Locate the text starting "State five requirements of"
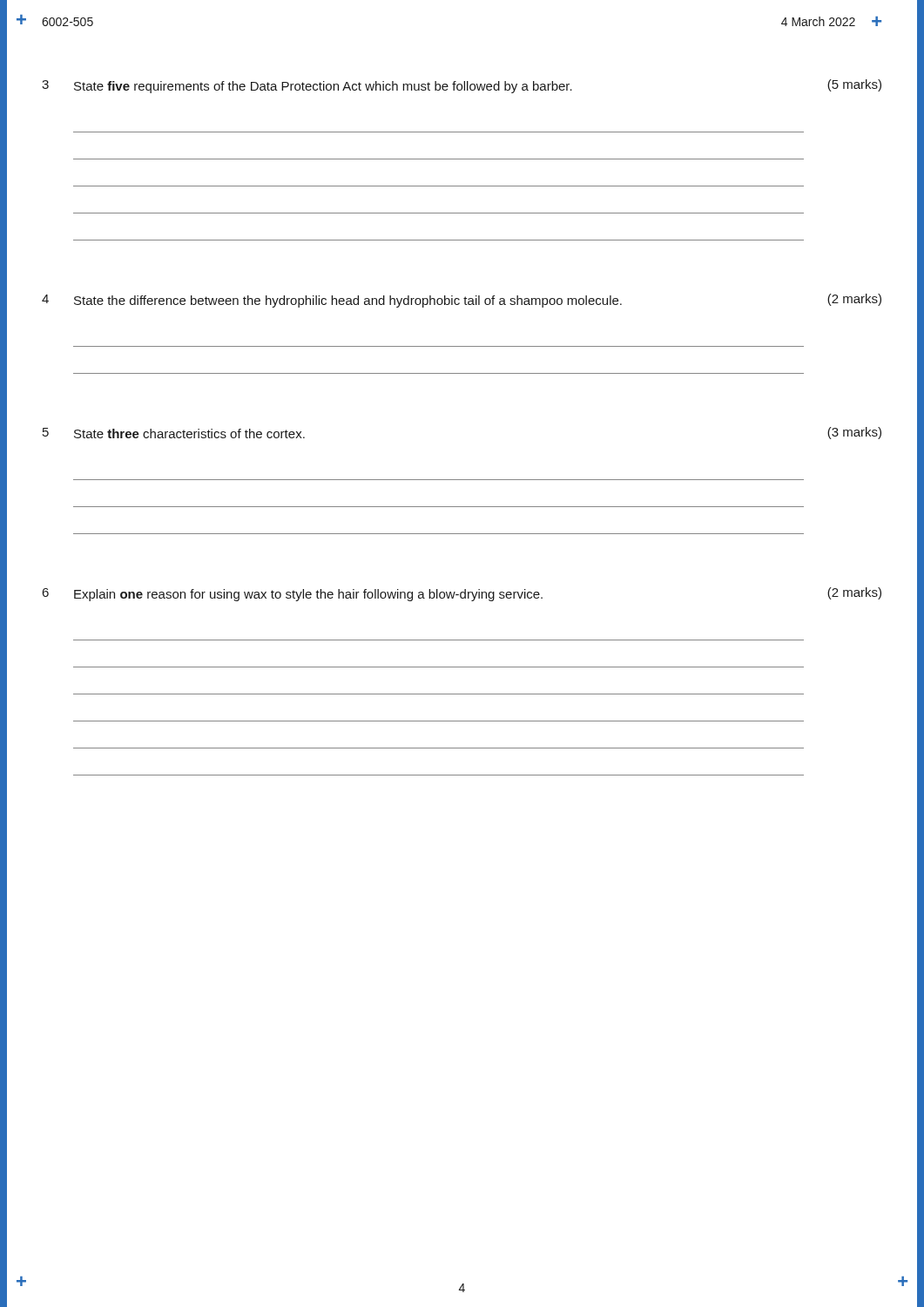 [323, 86]
